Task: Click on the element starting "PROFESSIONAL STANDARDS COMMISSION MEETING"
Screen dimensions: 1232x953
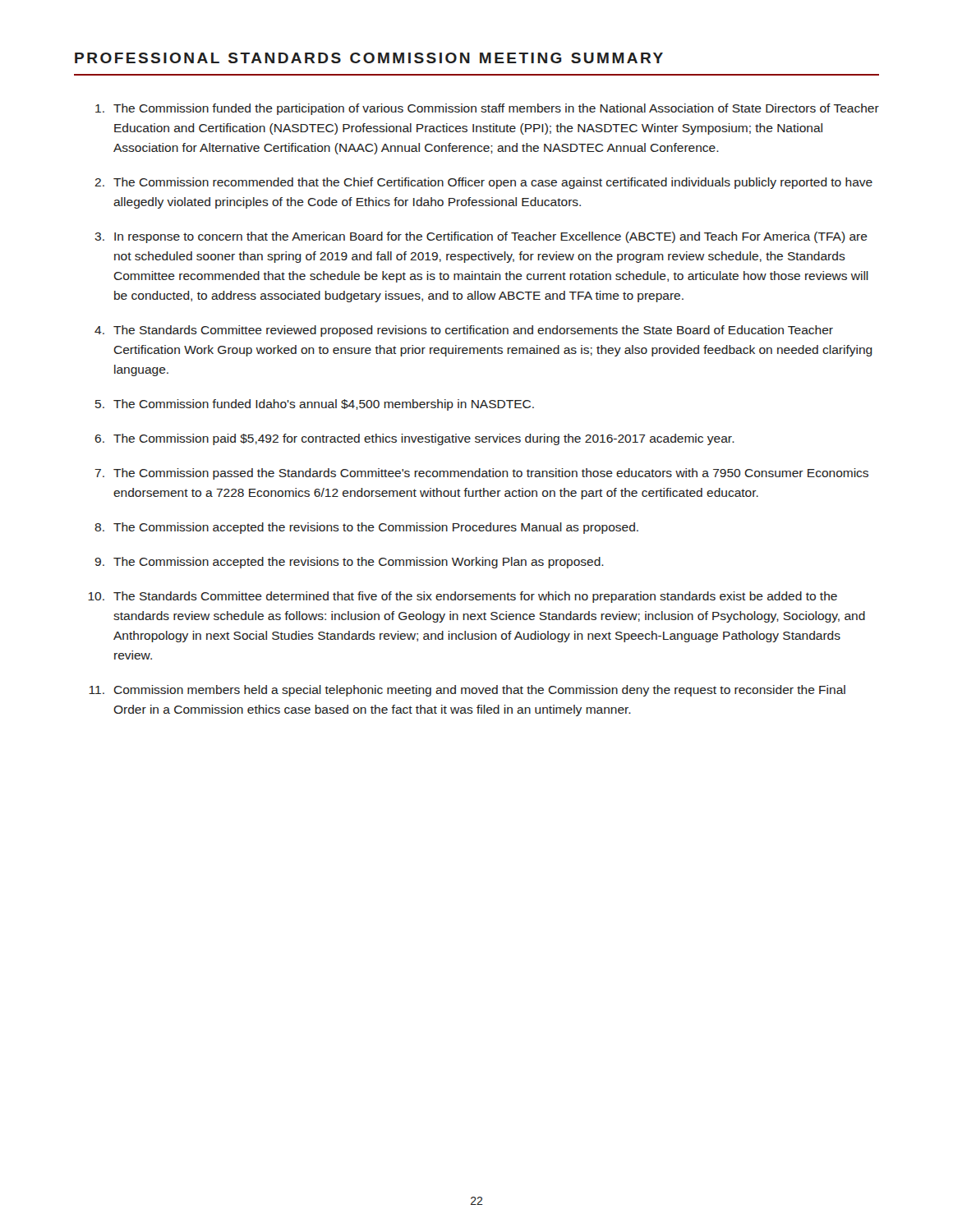Action: (x=370, y=58)
